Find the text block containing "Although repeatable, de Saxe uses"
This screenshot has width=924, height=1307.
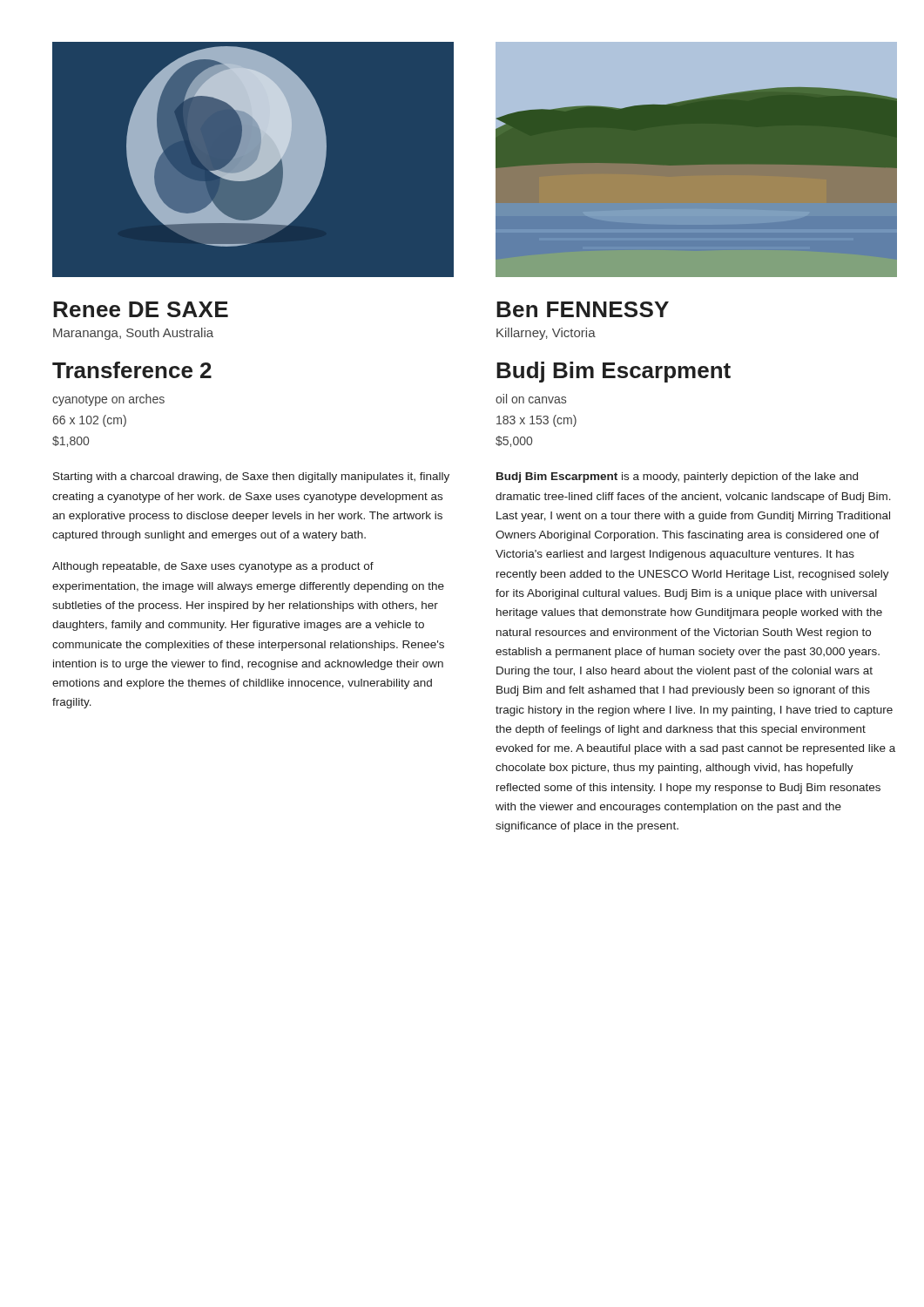tap(248, 634)
